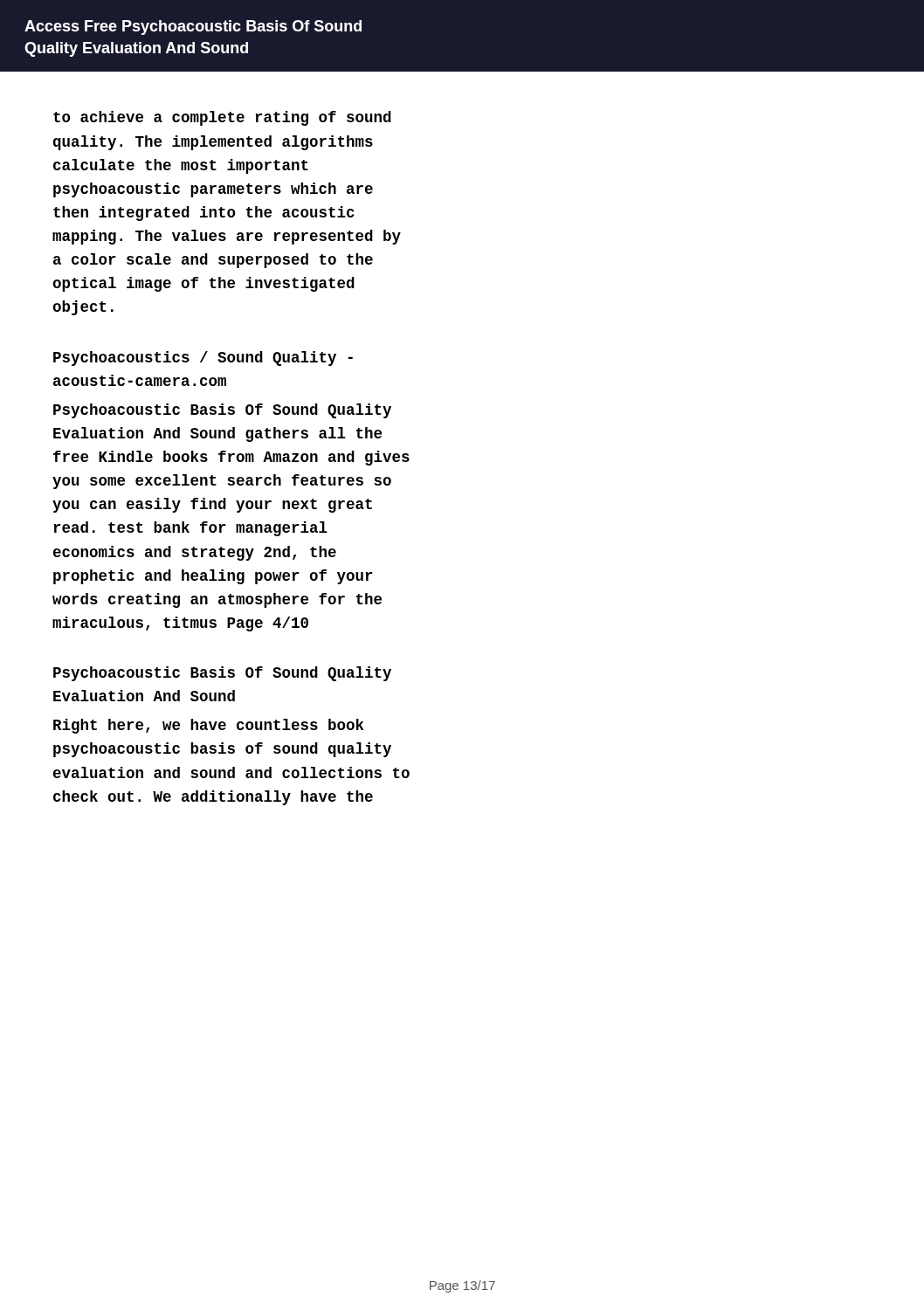Viewport: 924px width, 1310px height.
Task: Locate the block of text that opens with "to achieve a complete rating of sound"
Action: pos(227,213)
